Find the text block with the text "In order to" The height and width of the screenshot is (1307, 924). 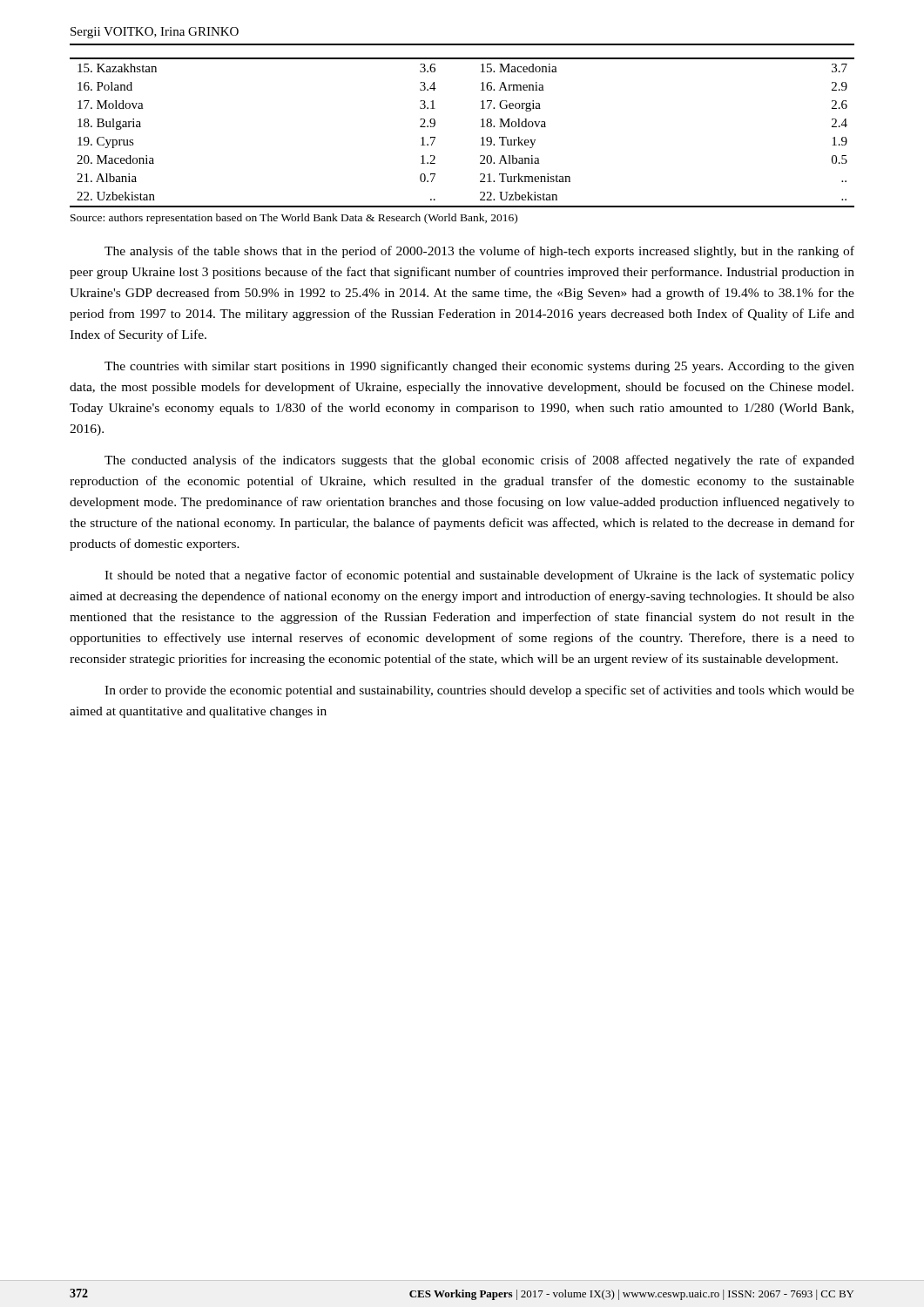tap(462, 700)
